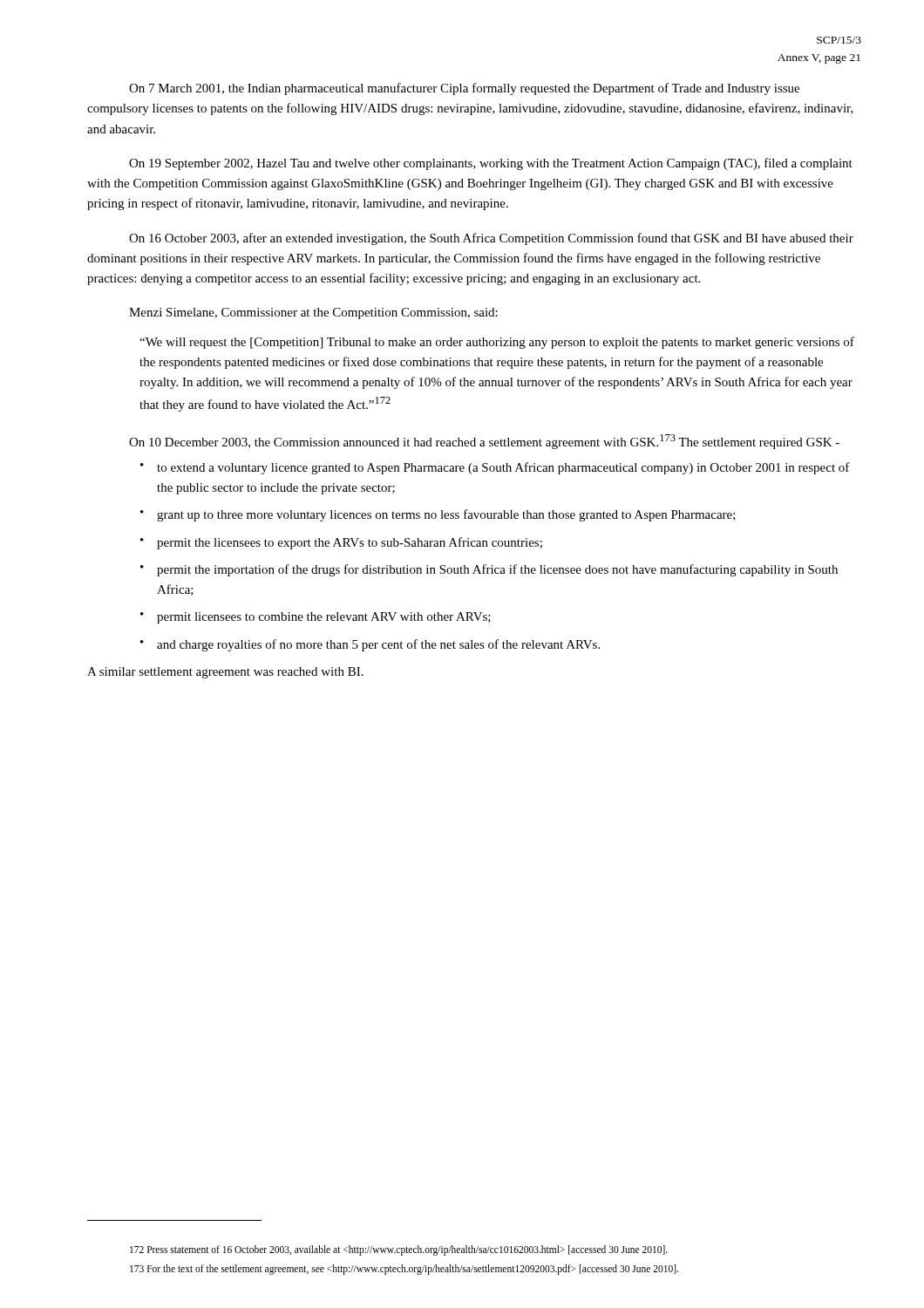Point to the block beginning "On 19 September"
This screenshot has width=924, height=1308.
pyautogui.click(x=470, y=183)
